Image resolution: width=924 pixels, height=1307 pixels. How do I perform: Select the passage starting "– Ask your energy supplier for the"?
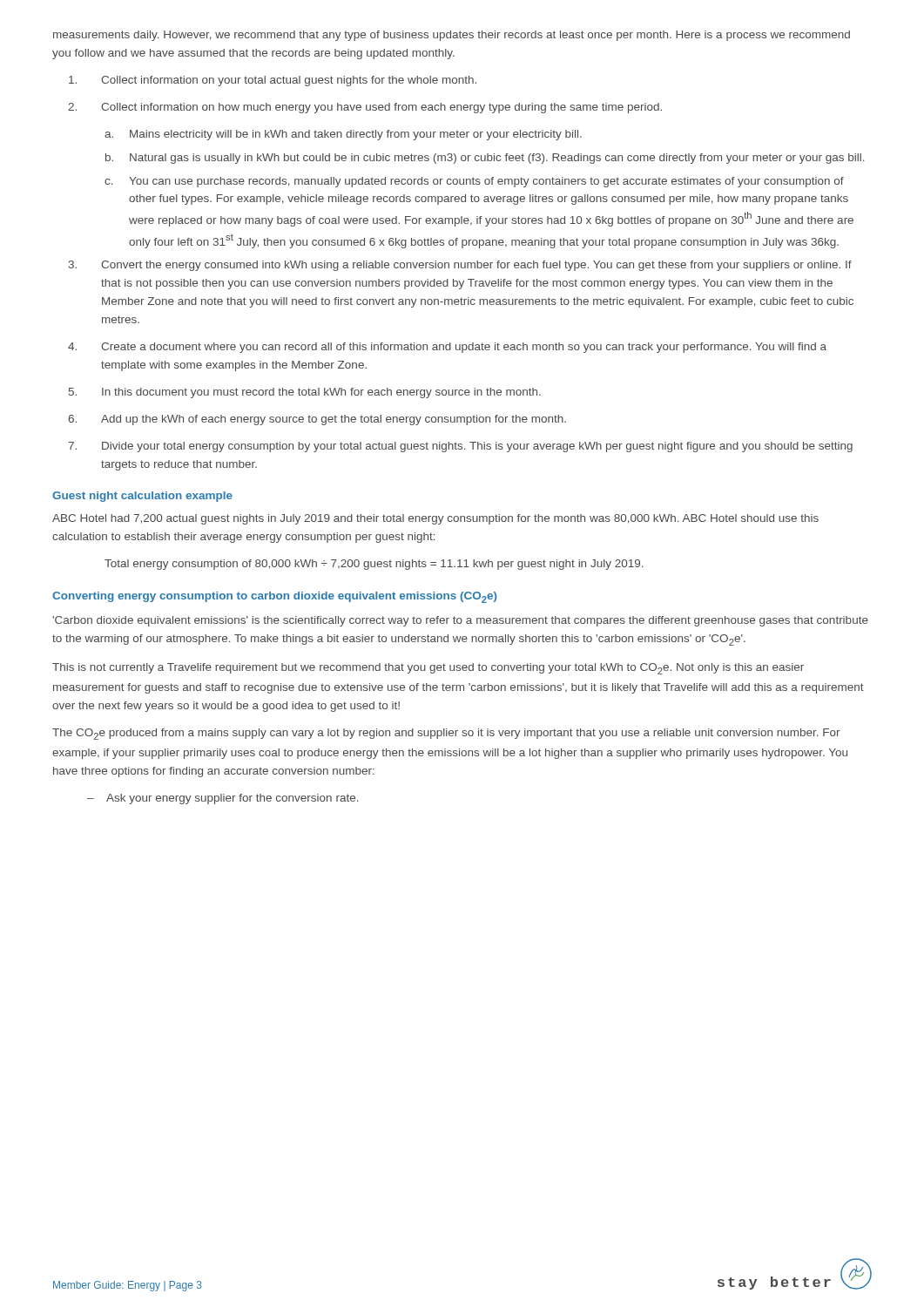pyautogui.click(x=223, y=799)
